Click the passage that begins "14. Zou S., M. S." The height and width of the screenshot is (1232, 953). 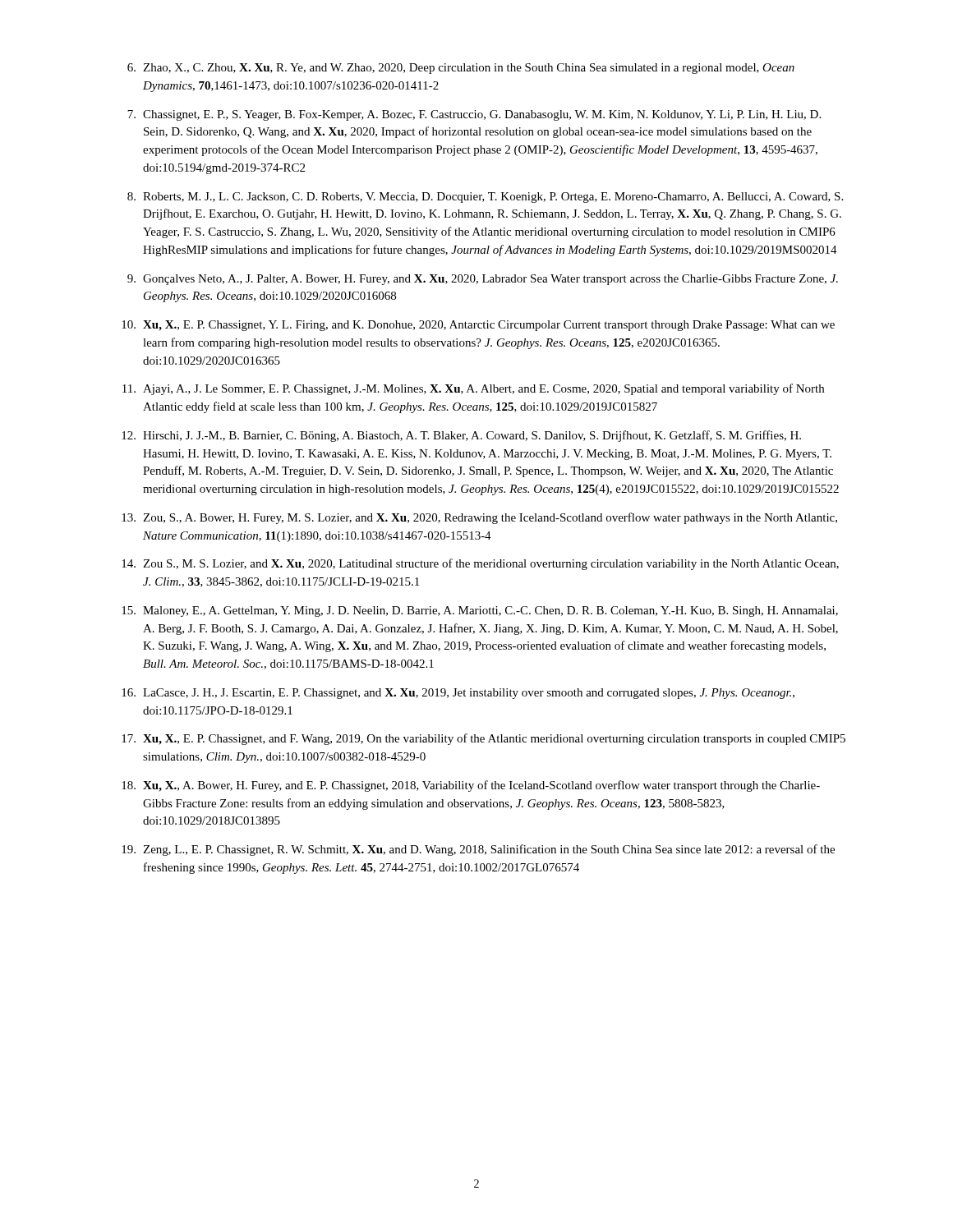pos(476,573)
